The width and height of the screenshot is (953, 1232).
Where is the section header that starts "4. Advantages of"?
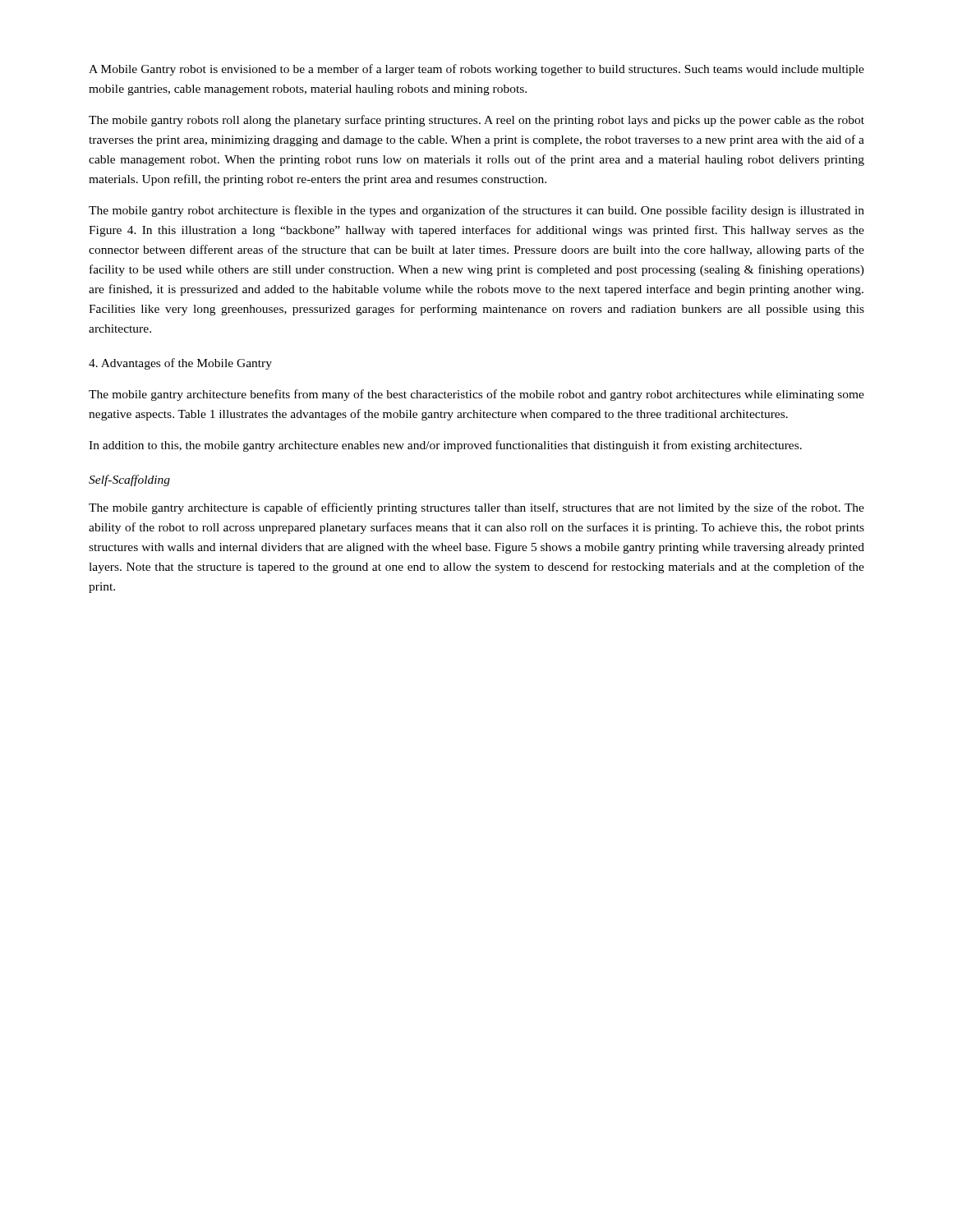[180, 363]
